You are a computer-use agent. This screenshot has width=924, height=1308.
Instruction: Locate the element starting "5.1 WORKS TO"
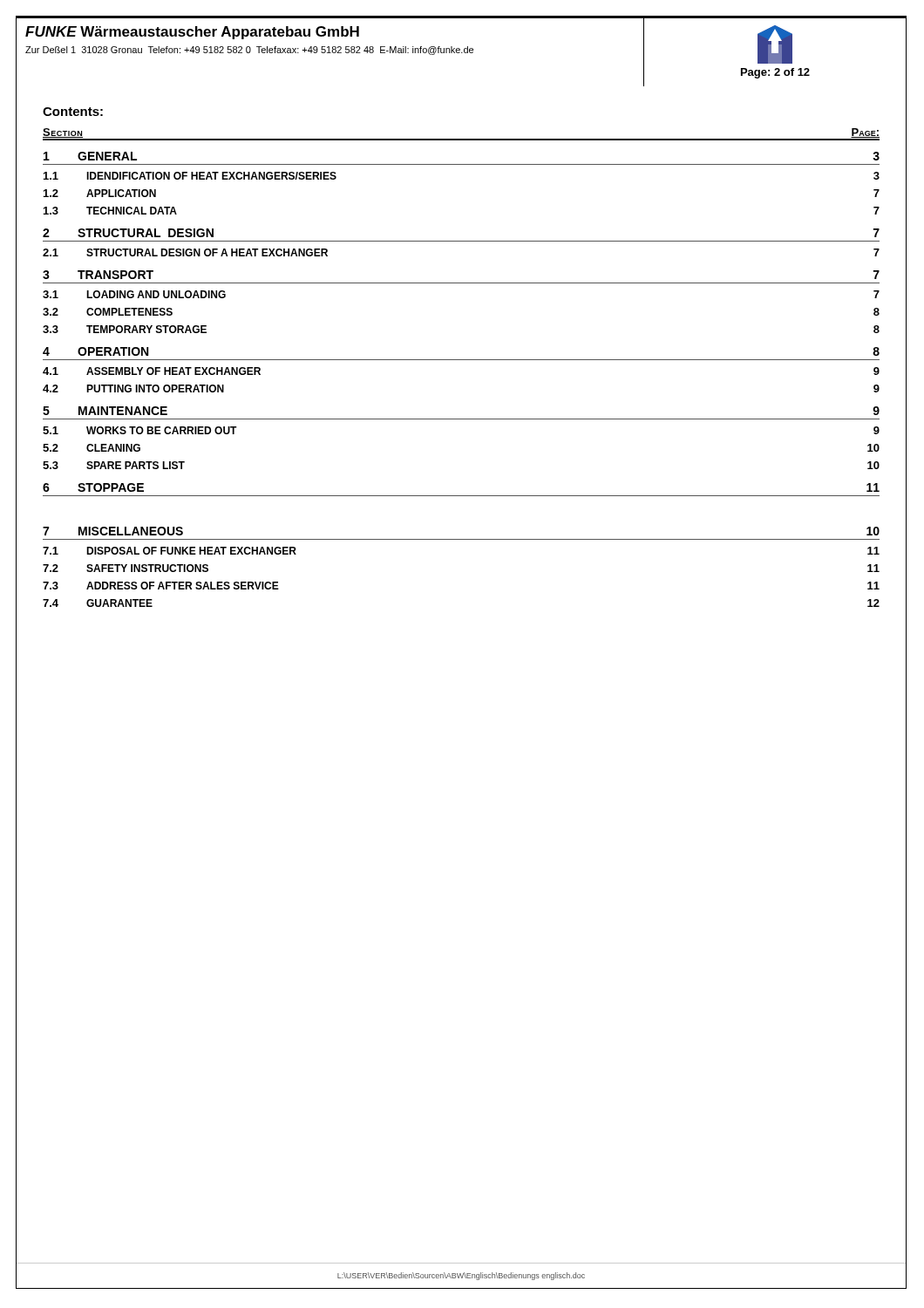[461, 430]
